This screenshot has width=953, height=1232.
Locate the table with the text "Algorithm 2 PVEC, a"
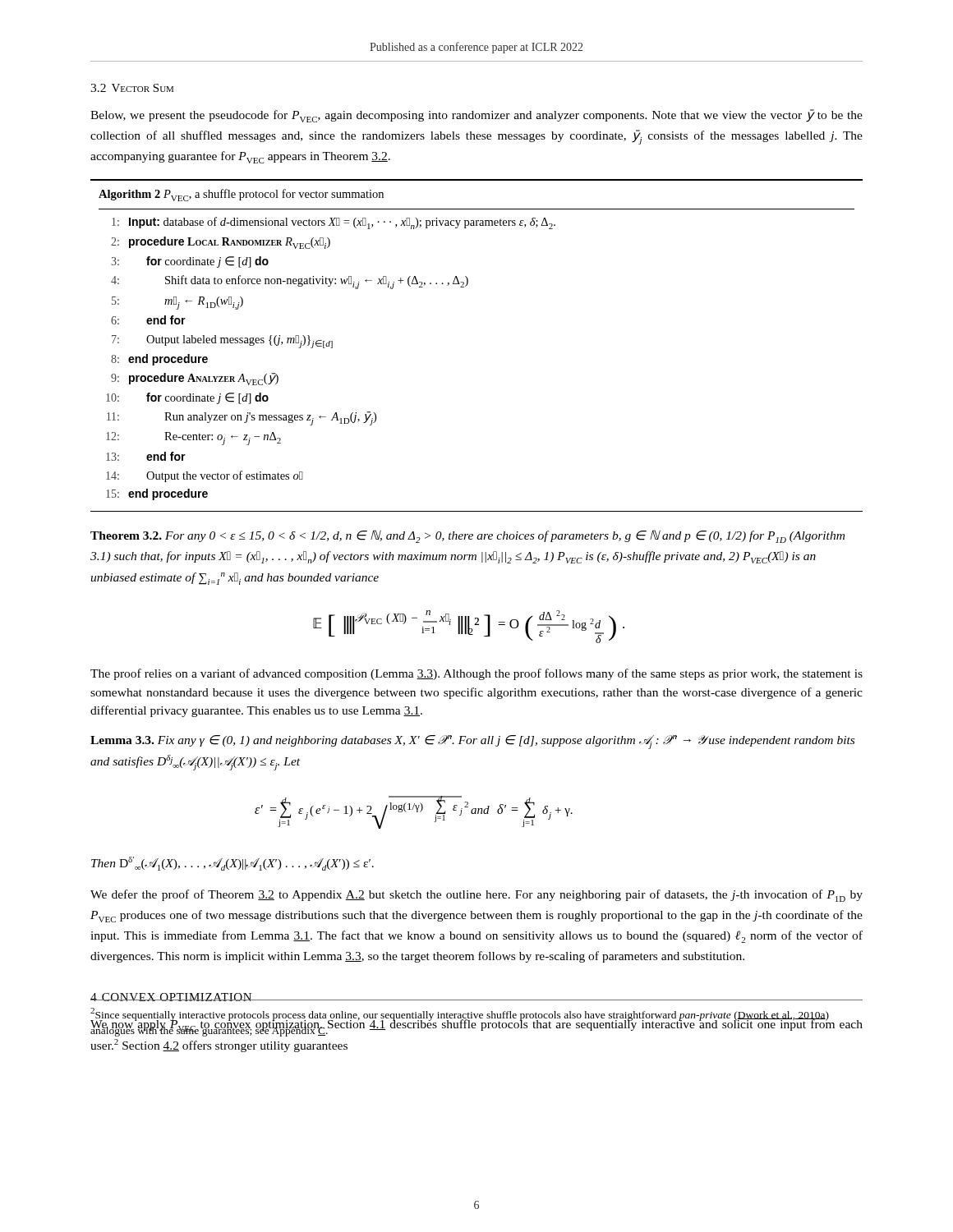pyautogui.click(x=476, y=345)
